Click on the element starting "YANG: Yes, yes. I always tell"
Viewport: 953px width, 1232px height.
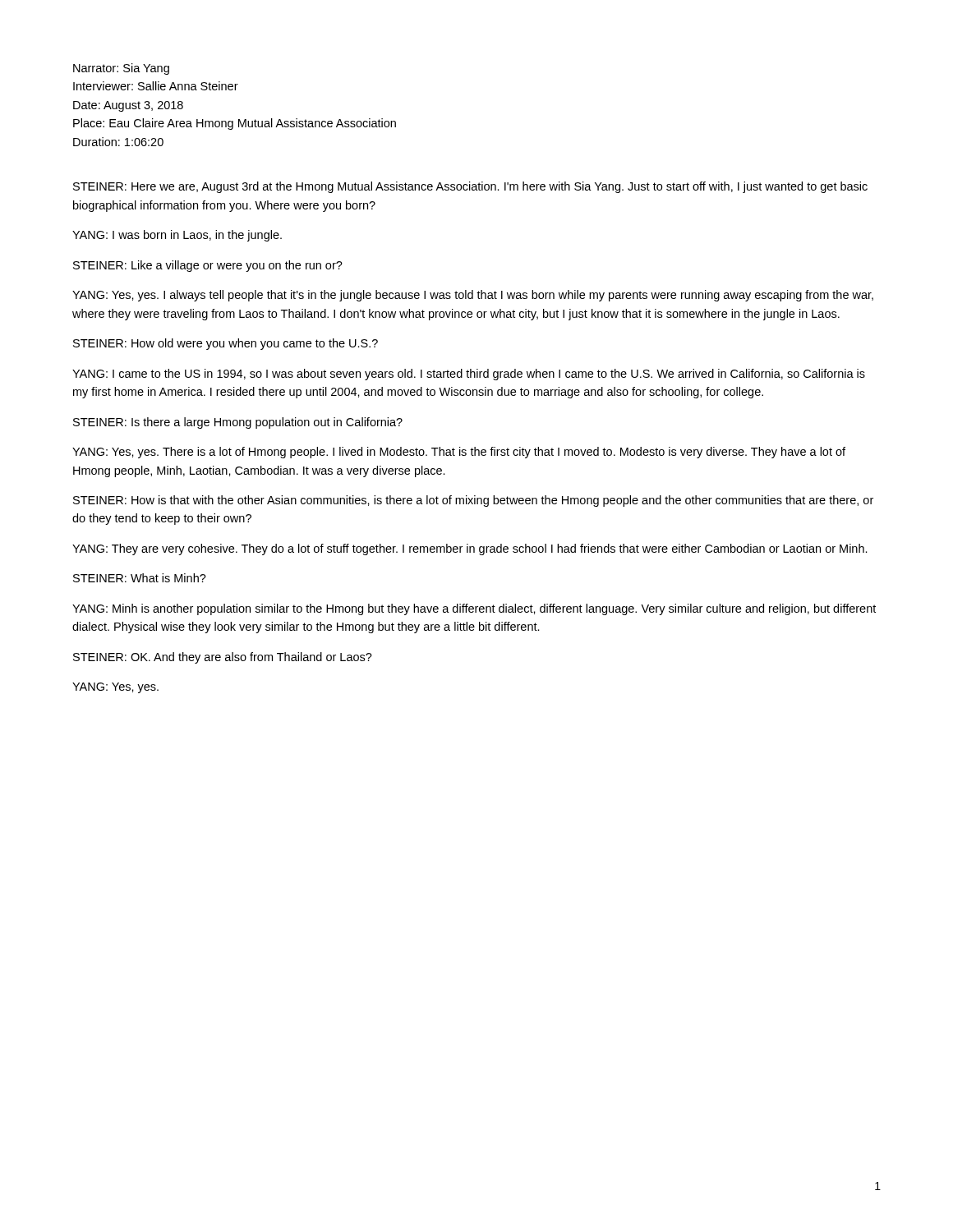[473, 304]
